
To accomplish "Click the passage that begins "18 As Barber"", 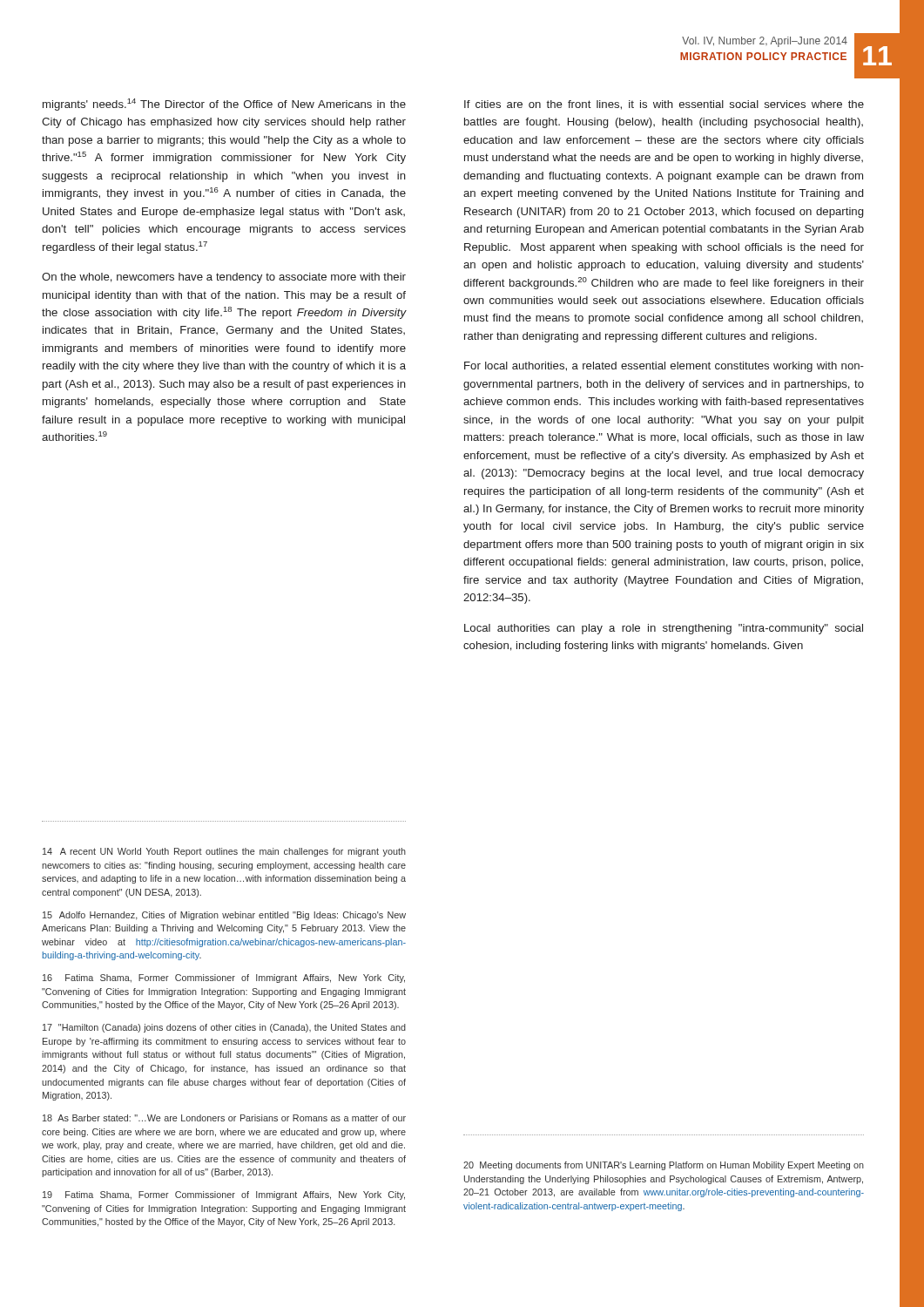I will pos(224,1145).
